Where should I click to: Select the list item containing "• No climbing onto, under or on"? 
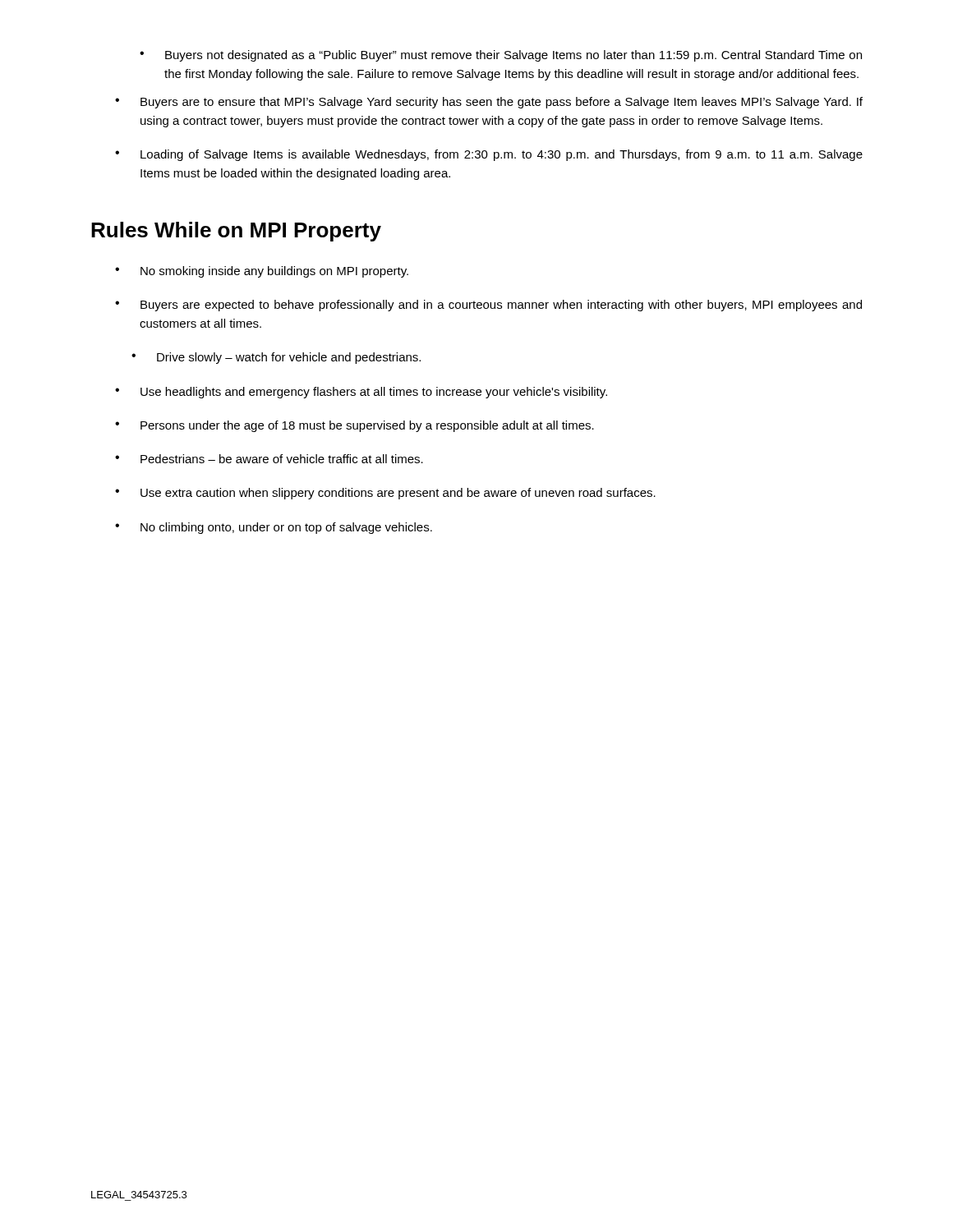point(274,528)
